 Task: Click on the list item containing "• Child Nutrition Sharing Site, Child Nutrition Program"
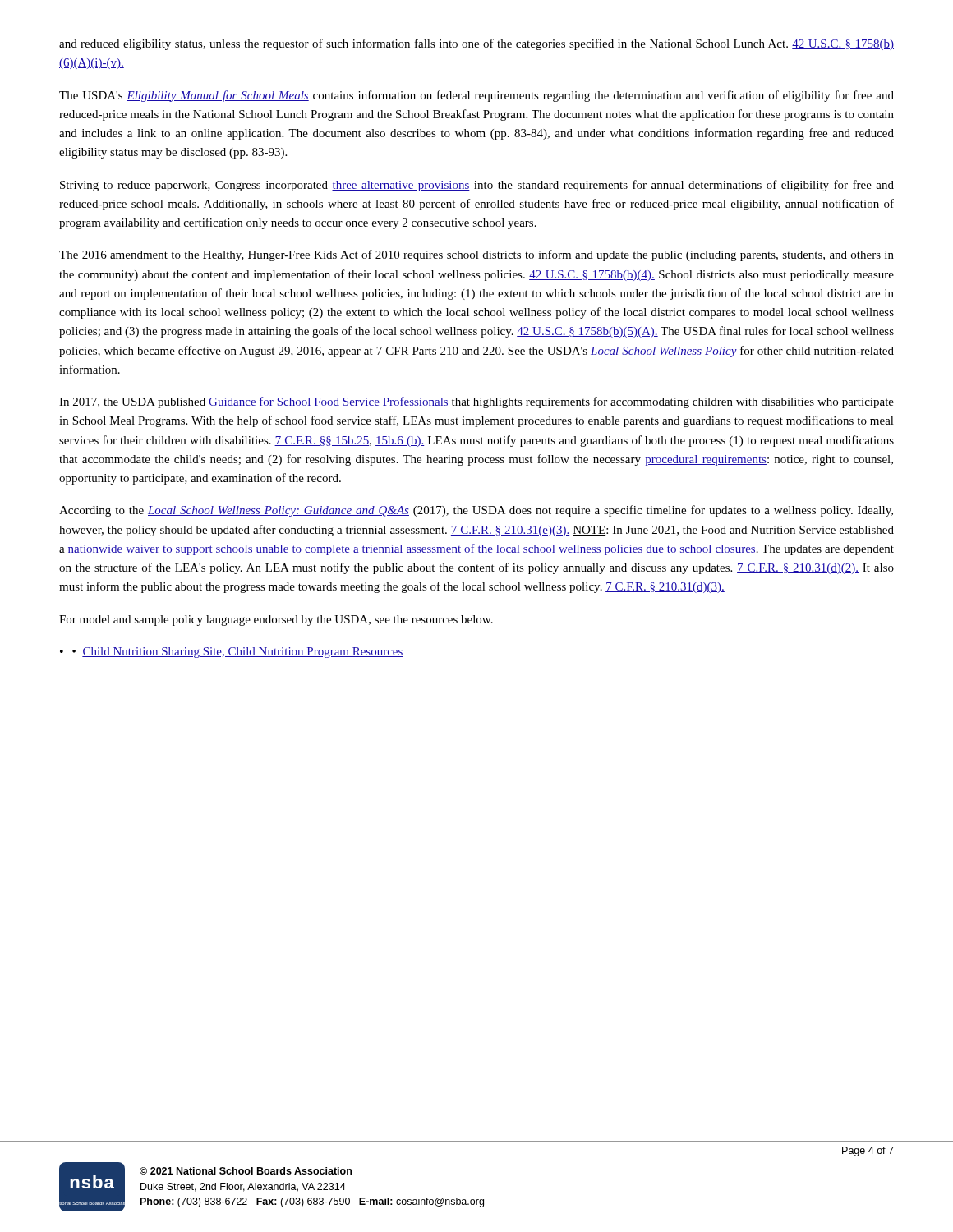(x=232, y=653)
